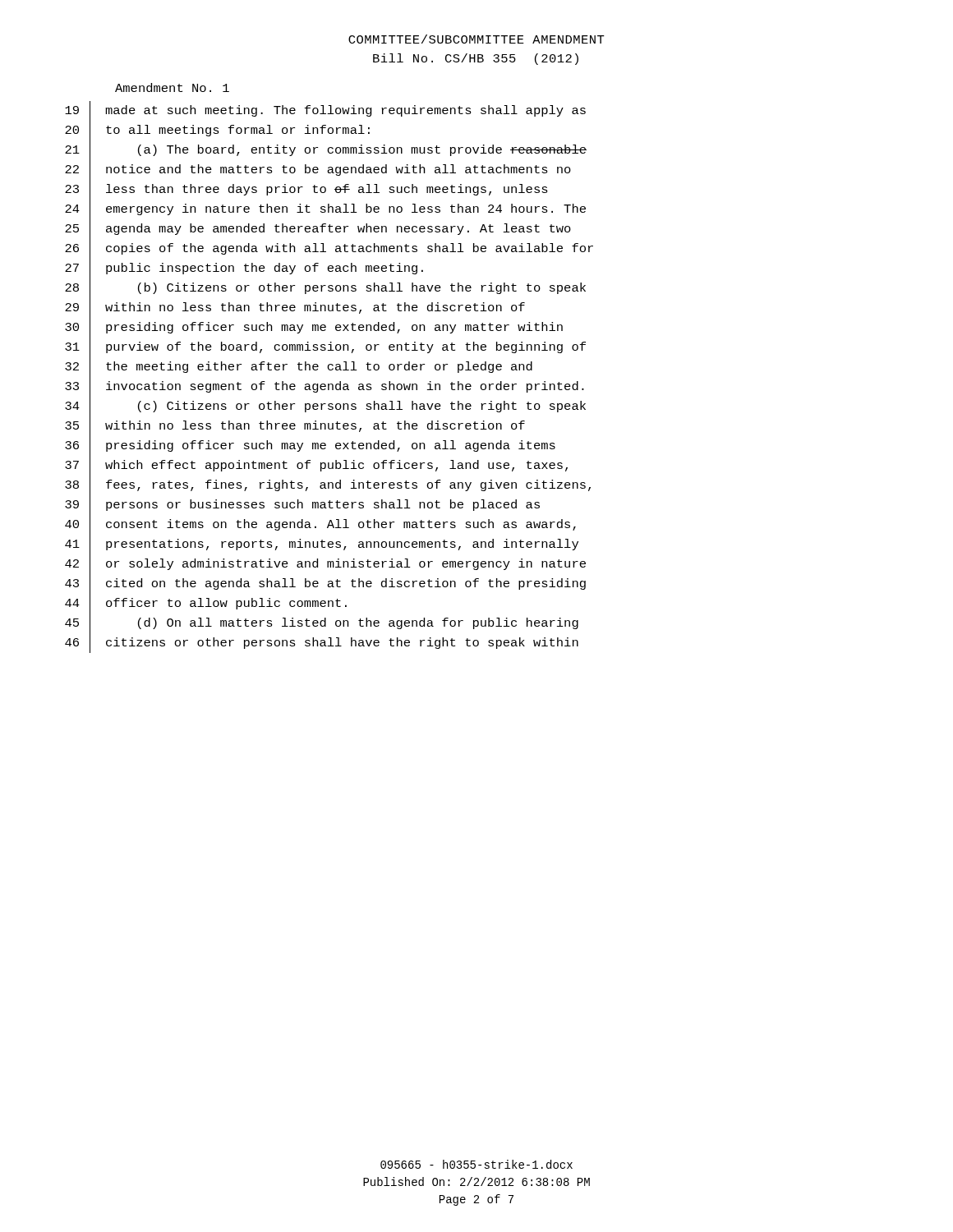The height and width of the screenshot is (1232, 953).
Task: Point to the passage starting "32 the meeting"
Action: tap(476, 367)
